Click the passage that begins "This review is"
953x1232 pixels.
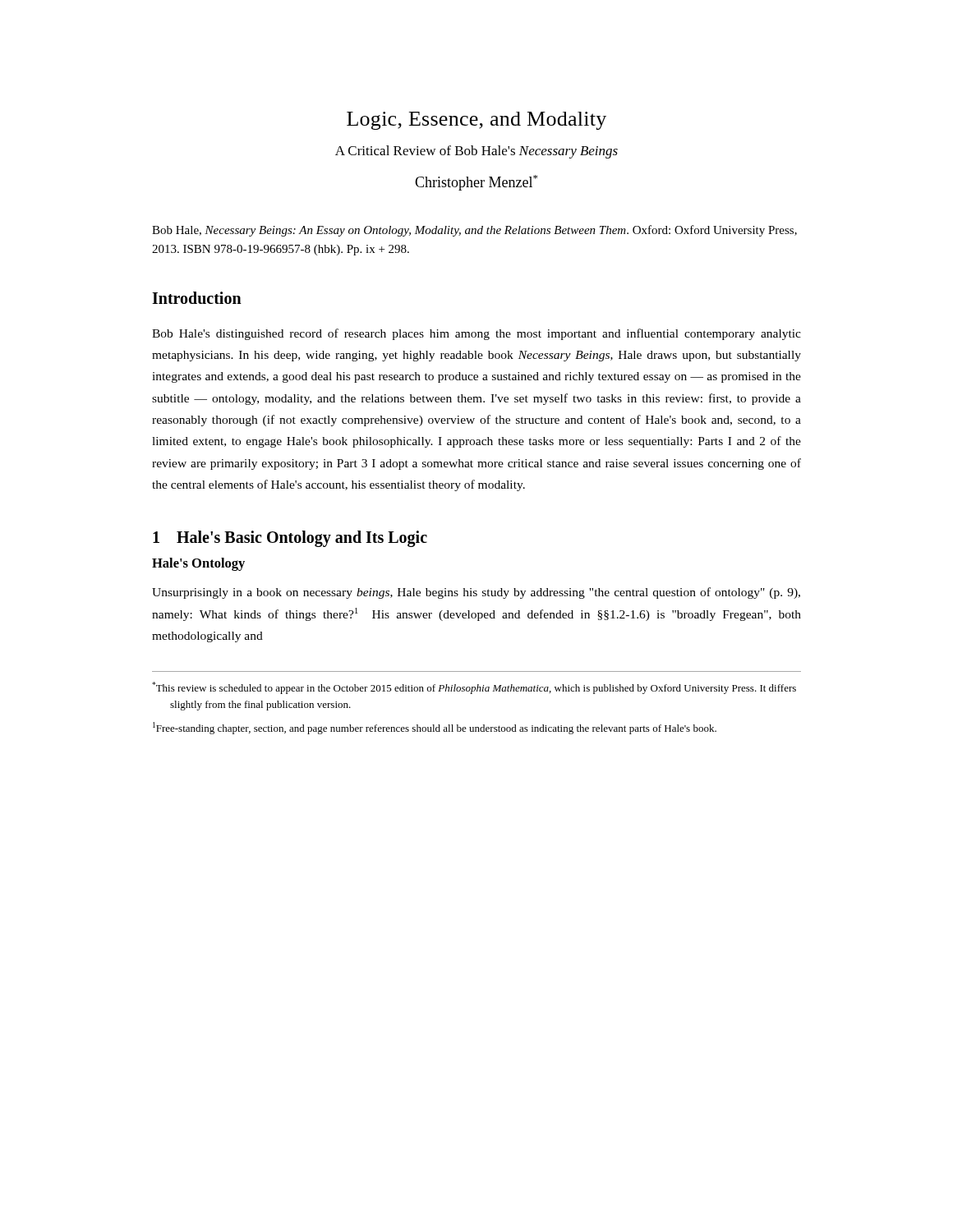click(474, 688)
